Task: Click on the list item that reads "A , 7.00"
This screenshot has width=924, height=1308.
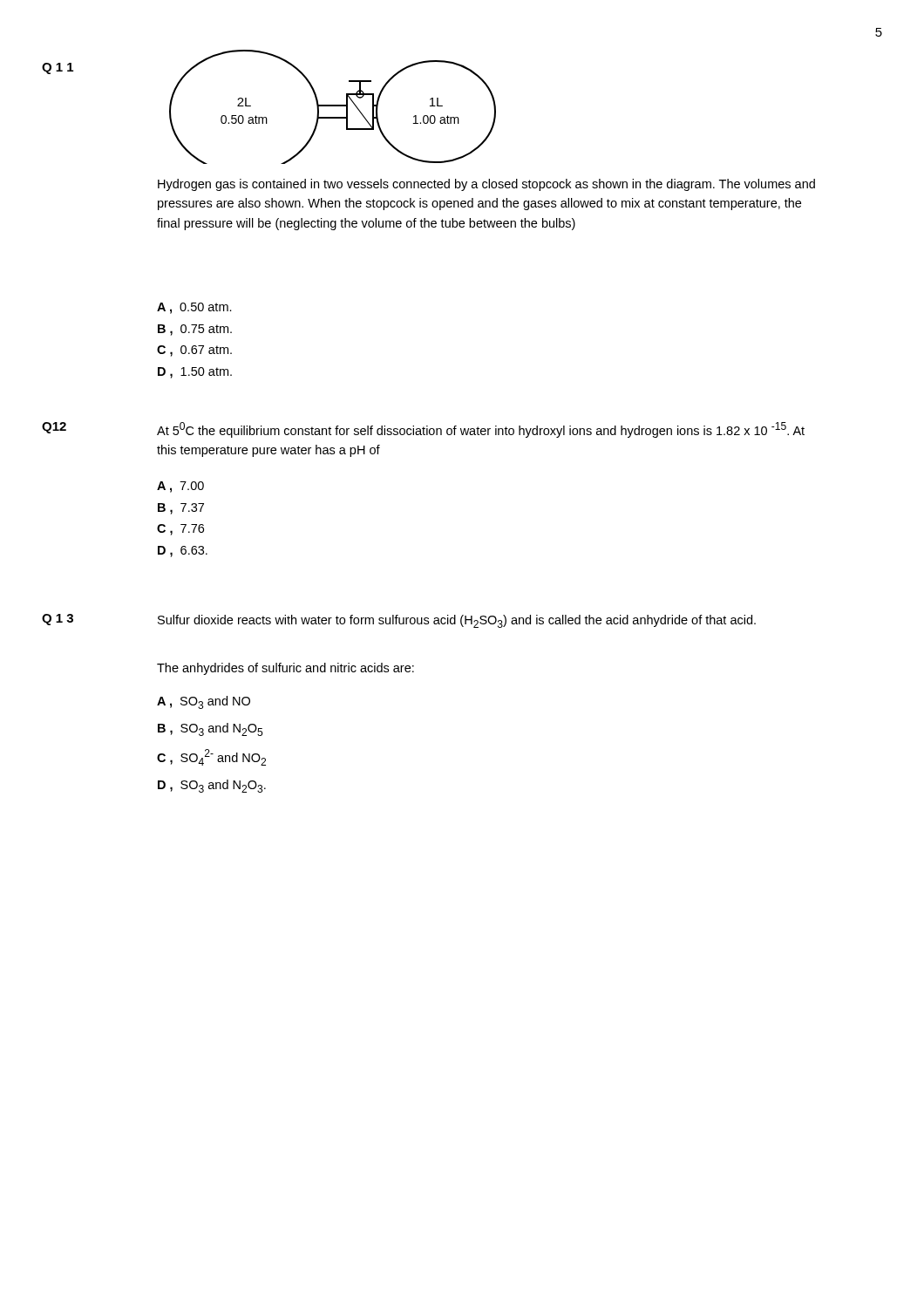Action: [181, 486]
